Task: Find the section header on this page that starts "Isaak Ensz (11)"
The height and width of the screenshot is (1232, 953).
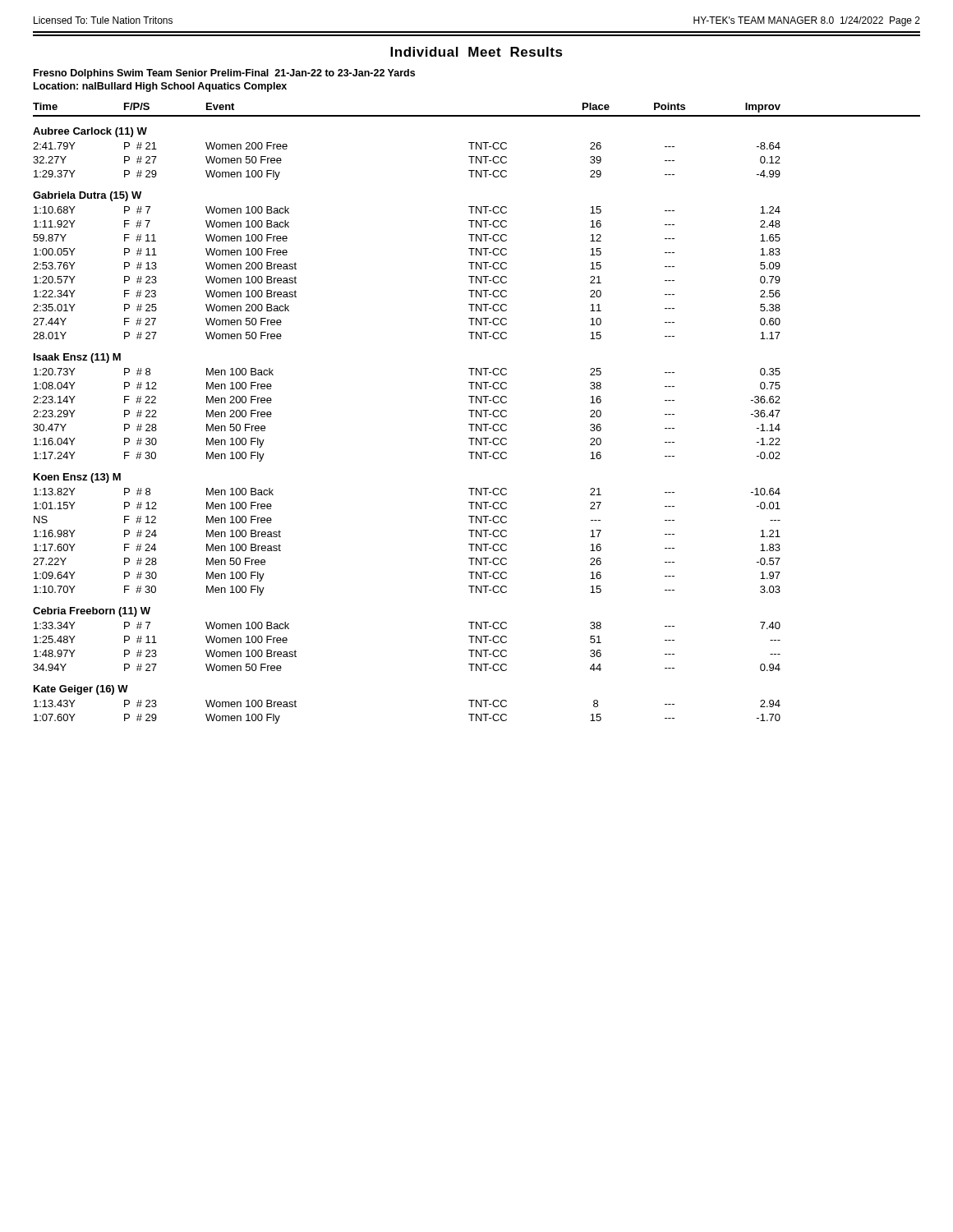Action: [x=476, y=357]
